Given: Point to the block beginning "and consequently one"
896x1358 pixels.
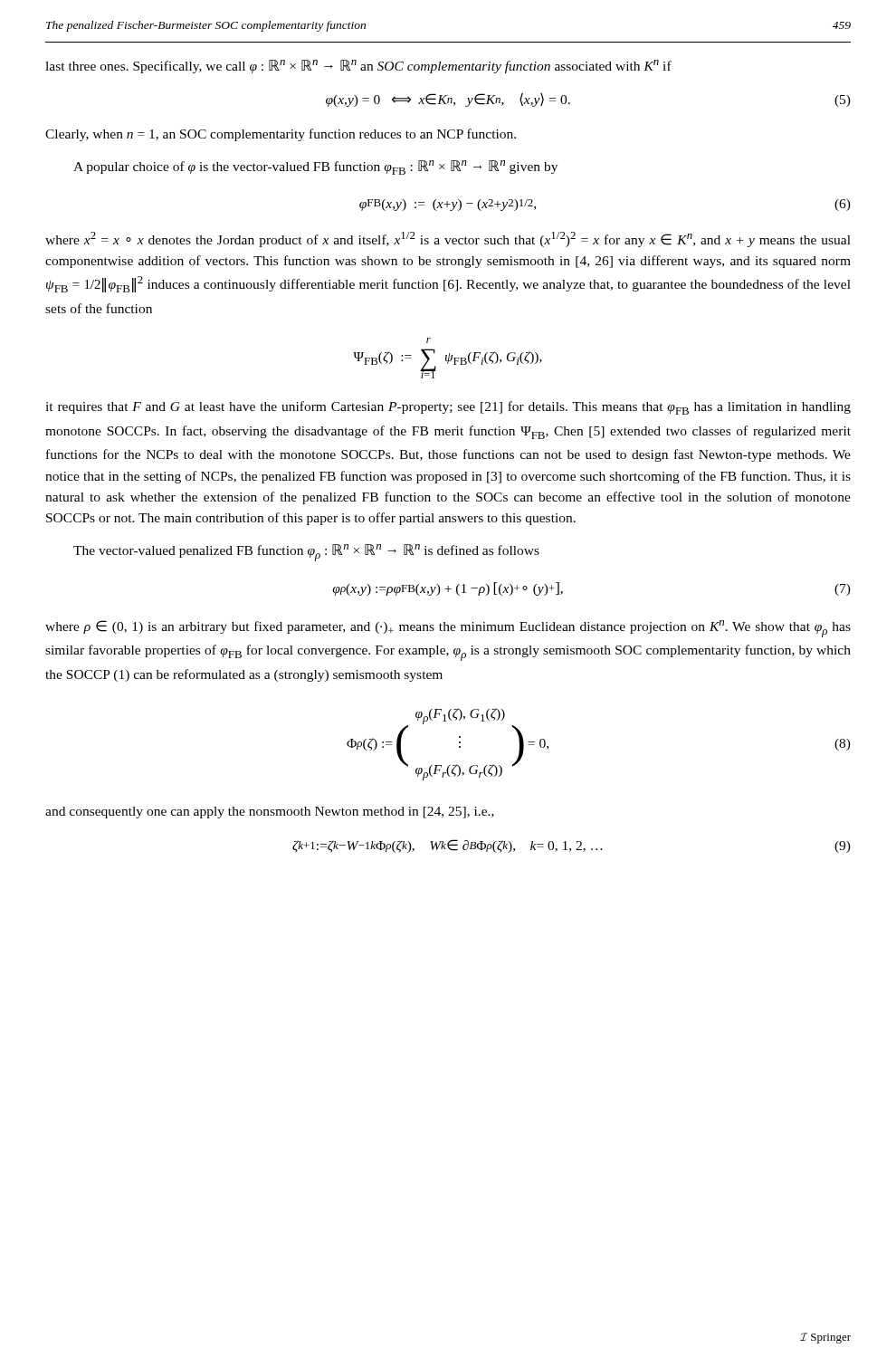Looking at the screenshot, I should tap(448, 811).
